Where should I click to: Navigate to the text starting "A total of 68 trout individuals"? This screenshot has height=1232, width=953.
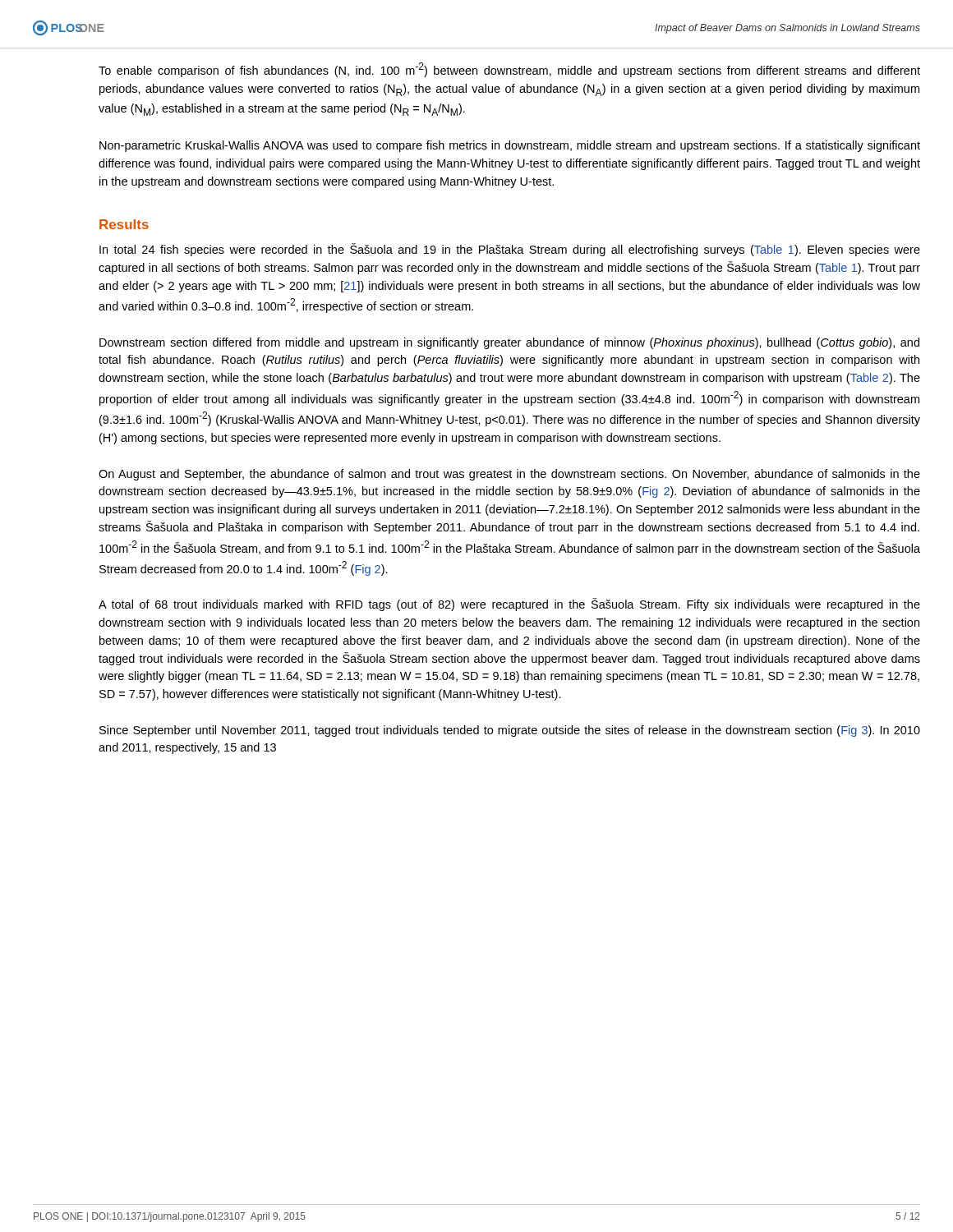509,650
